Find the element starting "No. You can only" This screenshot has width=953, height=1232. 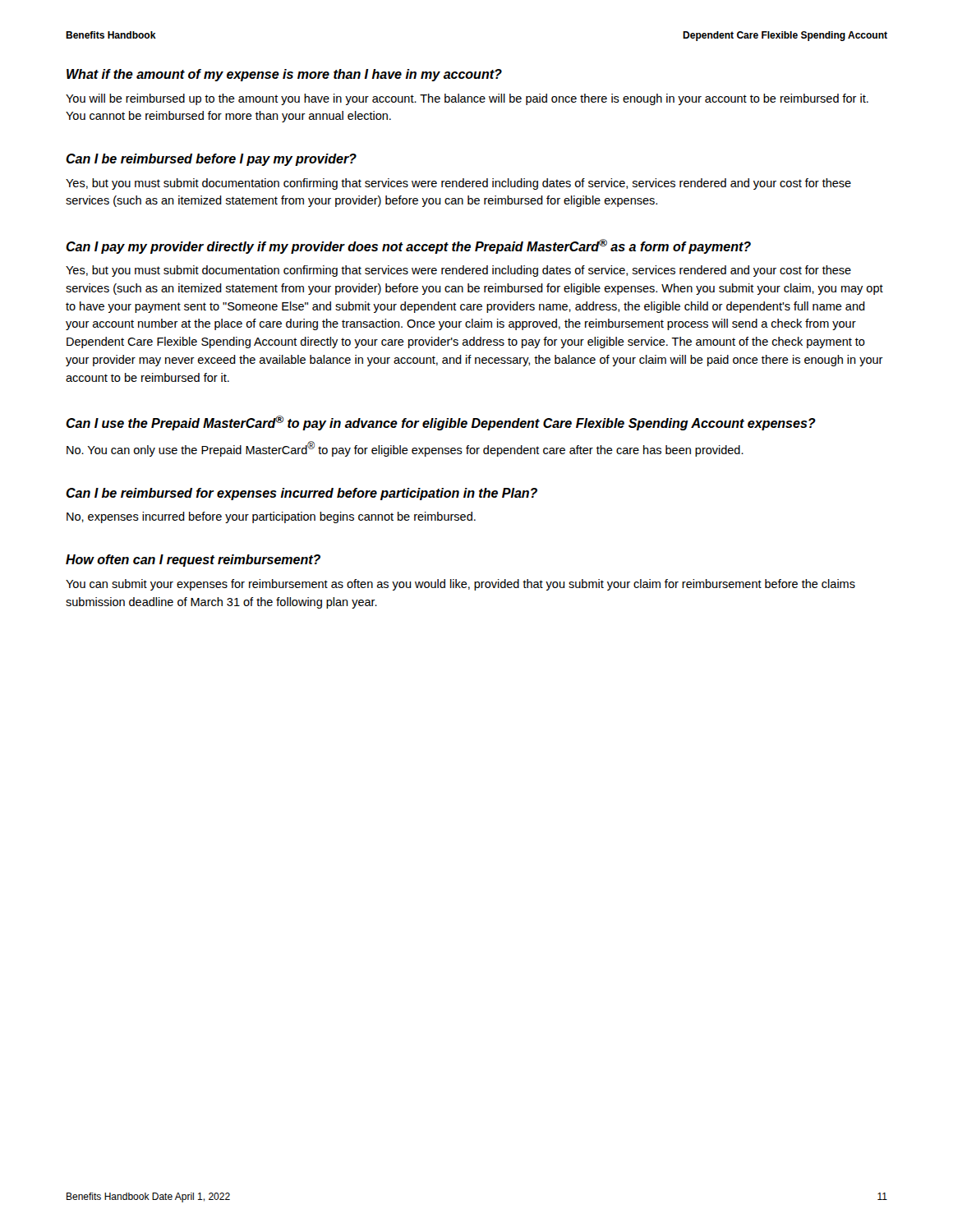pos(405,449)
